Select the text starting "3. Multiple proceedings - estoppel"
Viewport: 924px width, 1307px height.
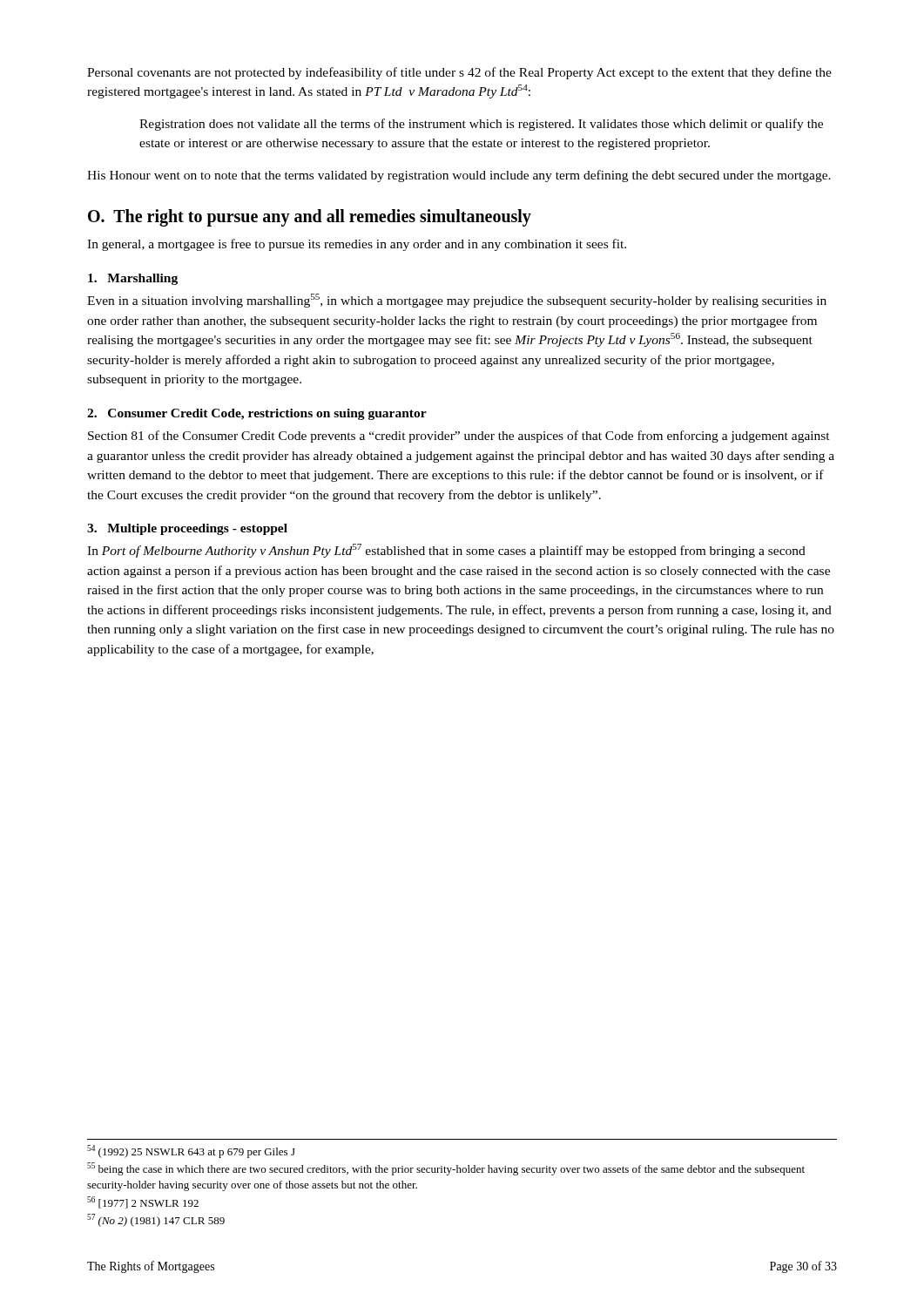187,529
